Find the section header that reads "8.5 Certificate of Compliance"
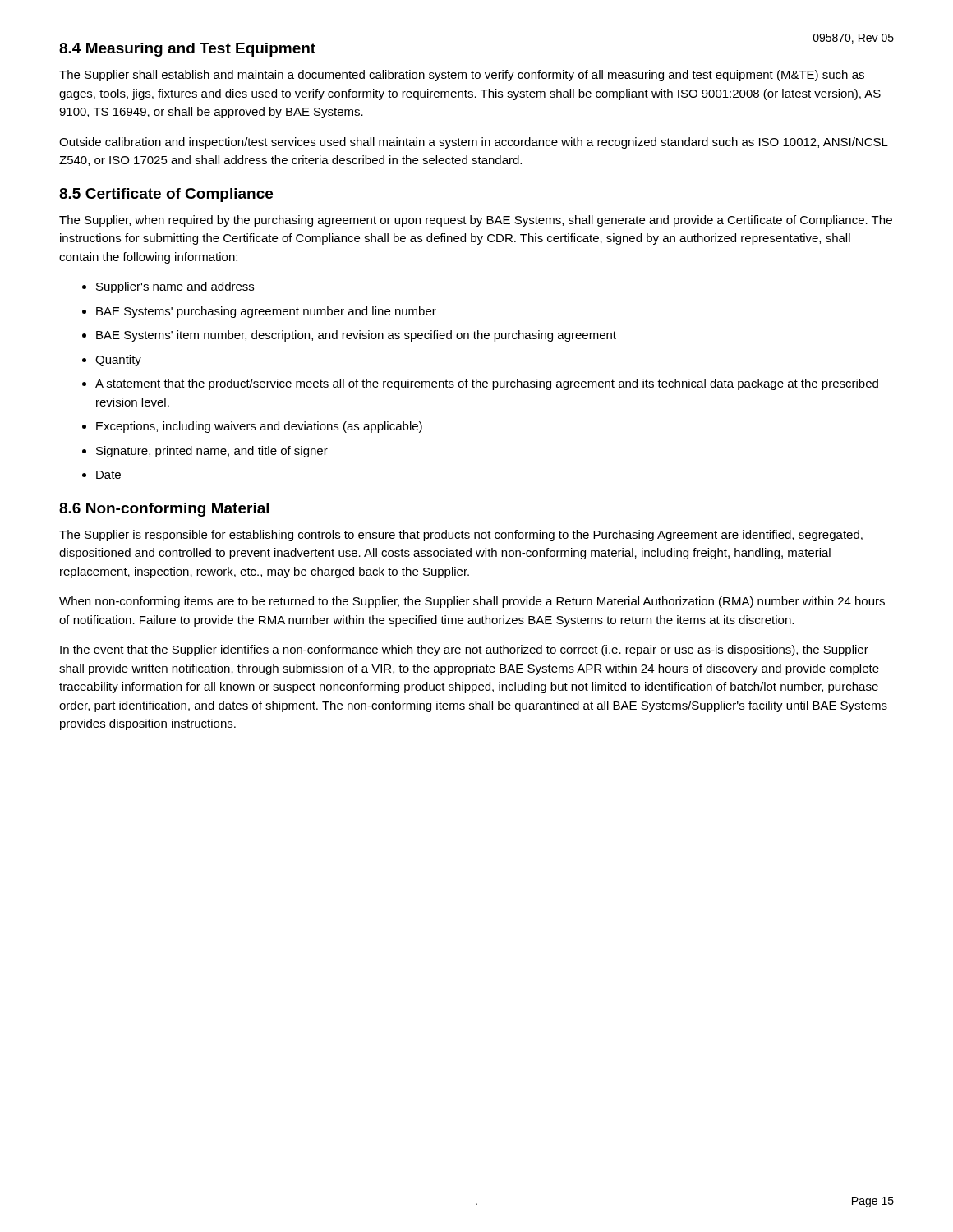The image size is (953, 1232). 166,195
